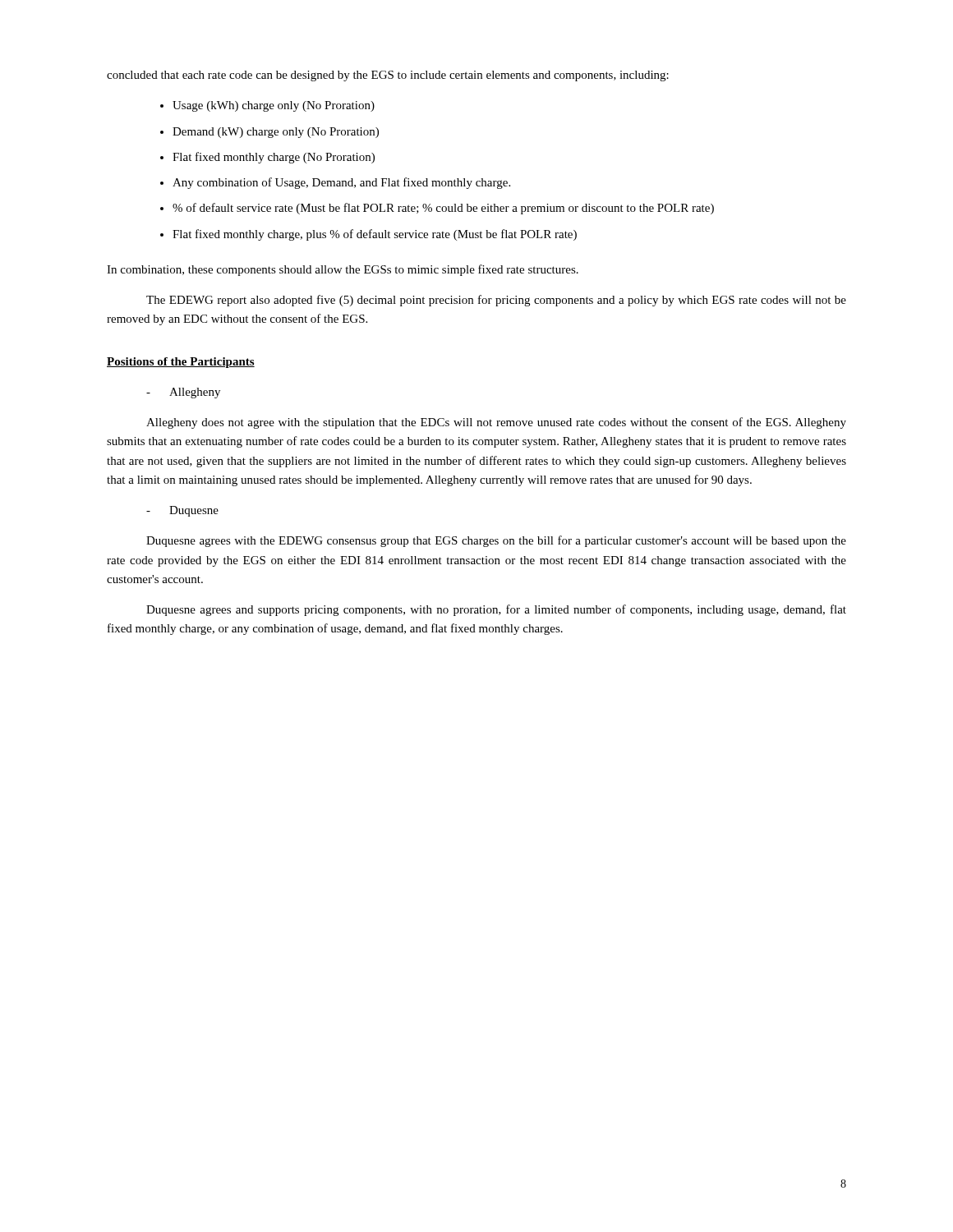This screenshot has width=953, height=1232.
Task: Click on the text block starting "Flat fixed monthly charge, plus % of"
Action: click(x=375, y=234)
